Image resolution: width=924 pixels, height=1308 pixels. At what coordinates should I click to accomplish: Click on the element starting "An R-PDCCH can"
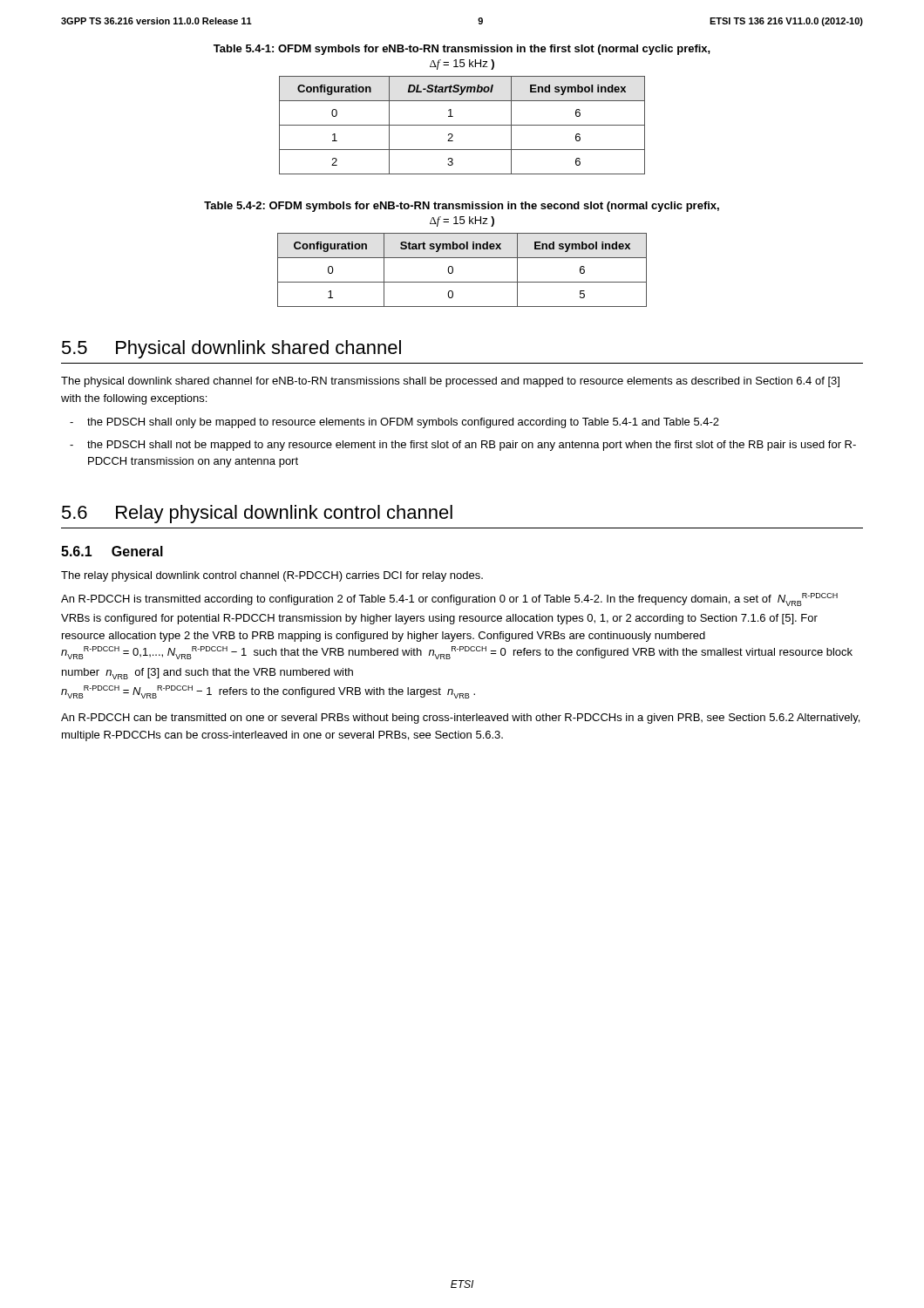point(461,726)
